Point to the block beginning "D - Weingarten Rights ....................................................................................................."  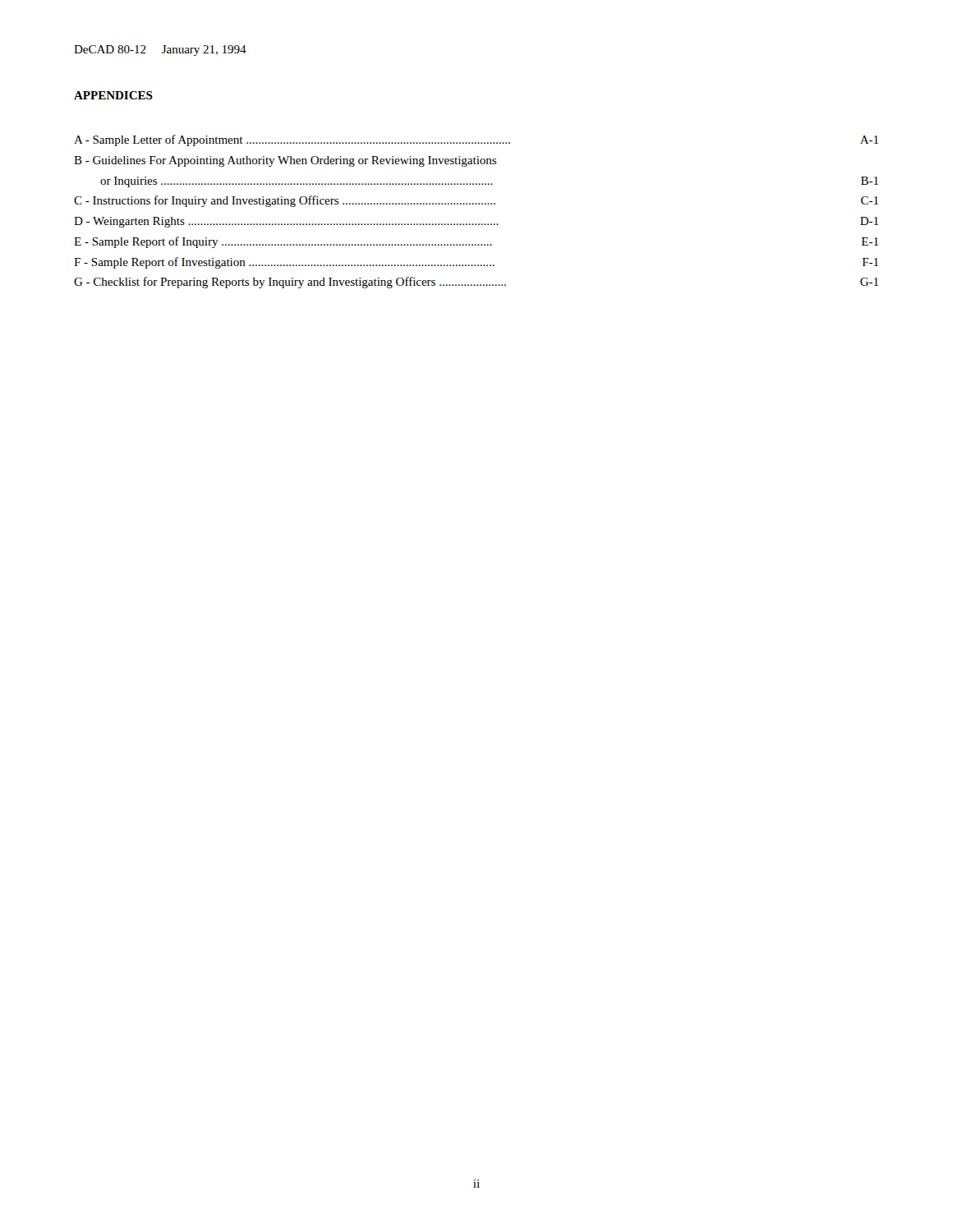pos(476,221)
